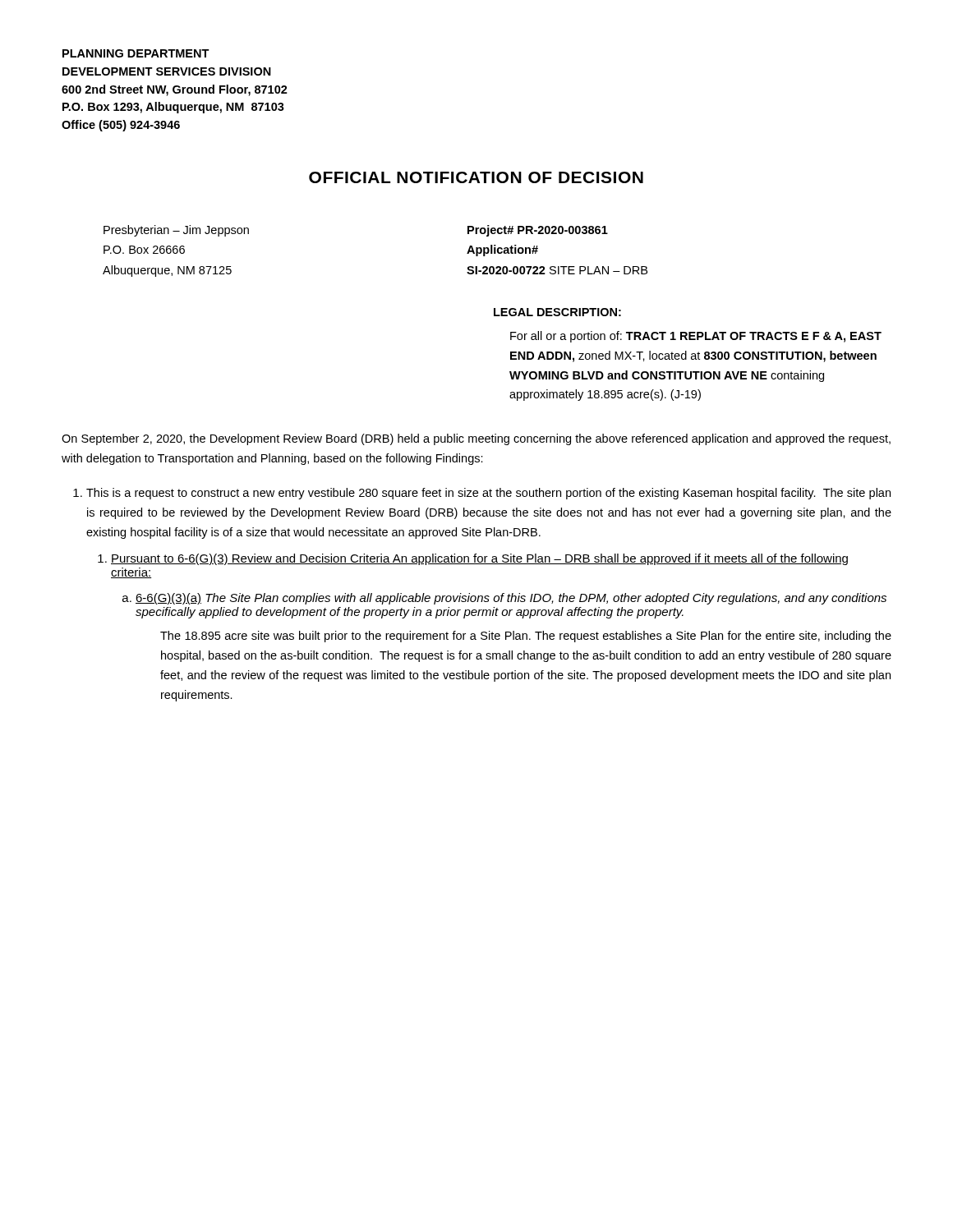The height and width of the screenshot is (1232, 953).
Task: Find the title
Action: coord(476,177)
